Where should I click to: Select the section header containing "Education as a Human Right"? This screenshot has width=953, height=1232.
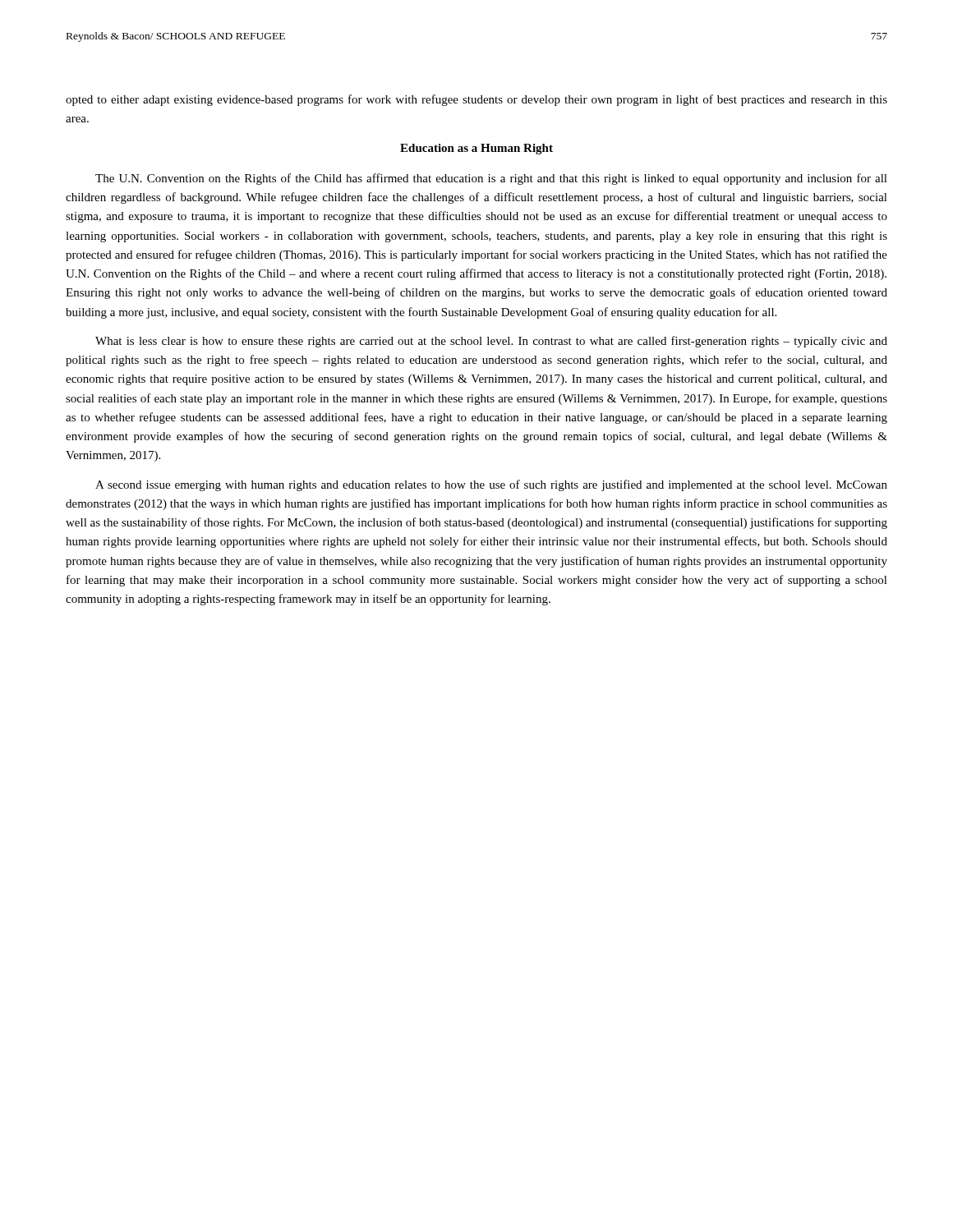(476, 147)
